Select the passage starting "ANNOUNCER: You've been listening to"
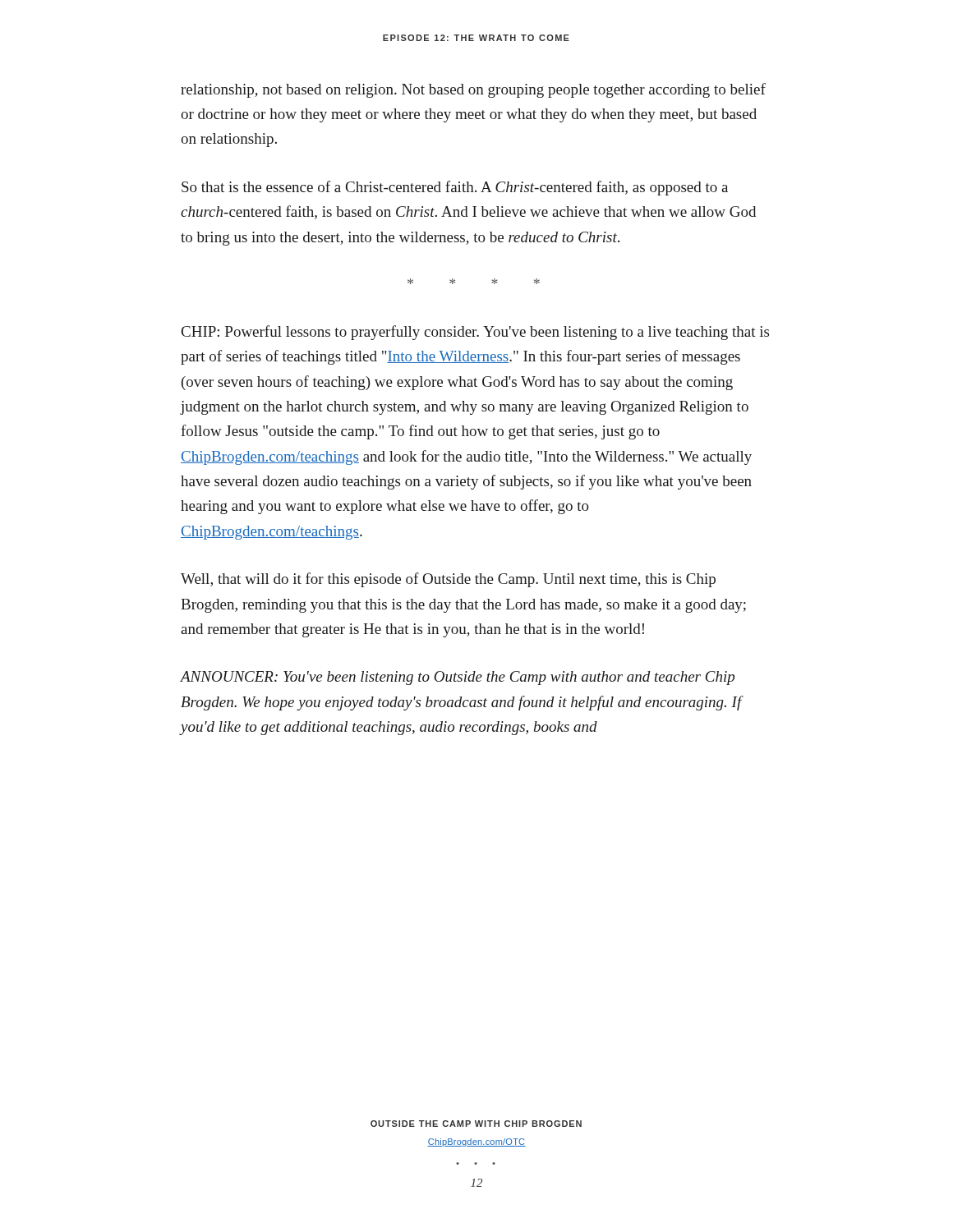 coord(476,702)
